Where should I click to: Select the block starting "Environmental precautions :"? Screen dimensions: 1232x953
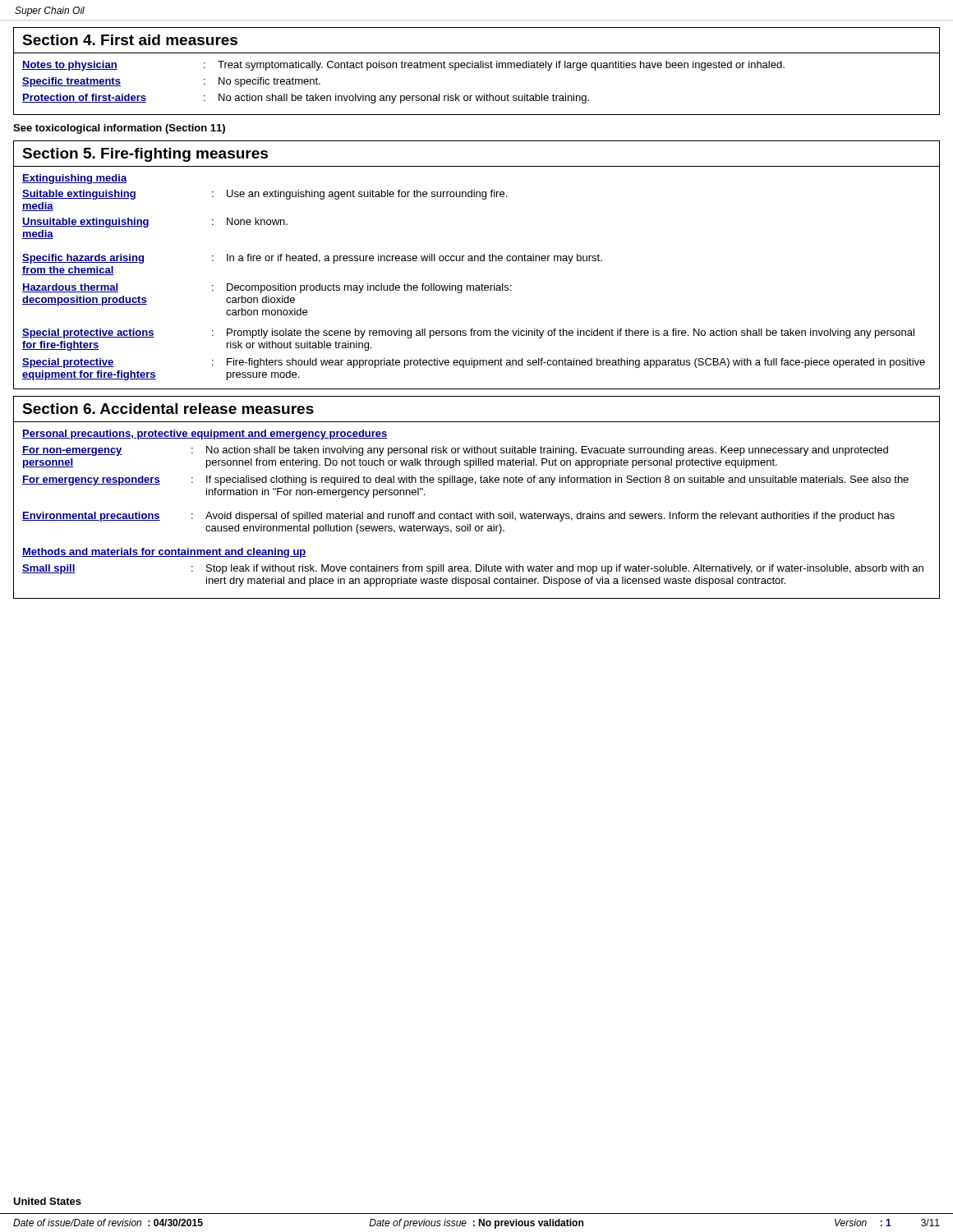(476, 522)
